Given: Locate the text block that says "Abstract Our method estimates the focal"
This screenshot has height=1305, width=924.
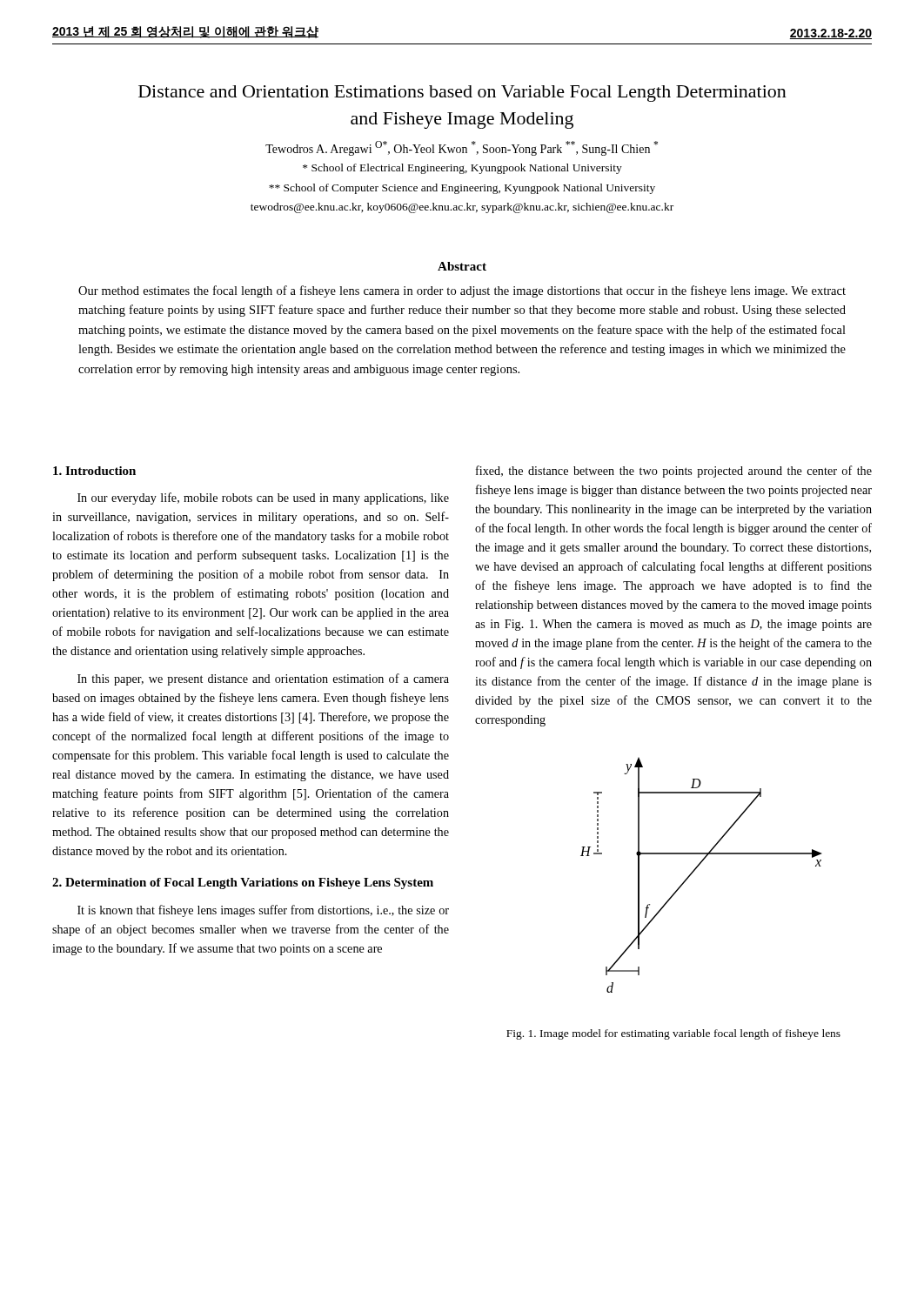Looking at the screenshot, I should (x=462, y=319).
